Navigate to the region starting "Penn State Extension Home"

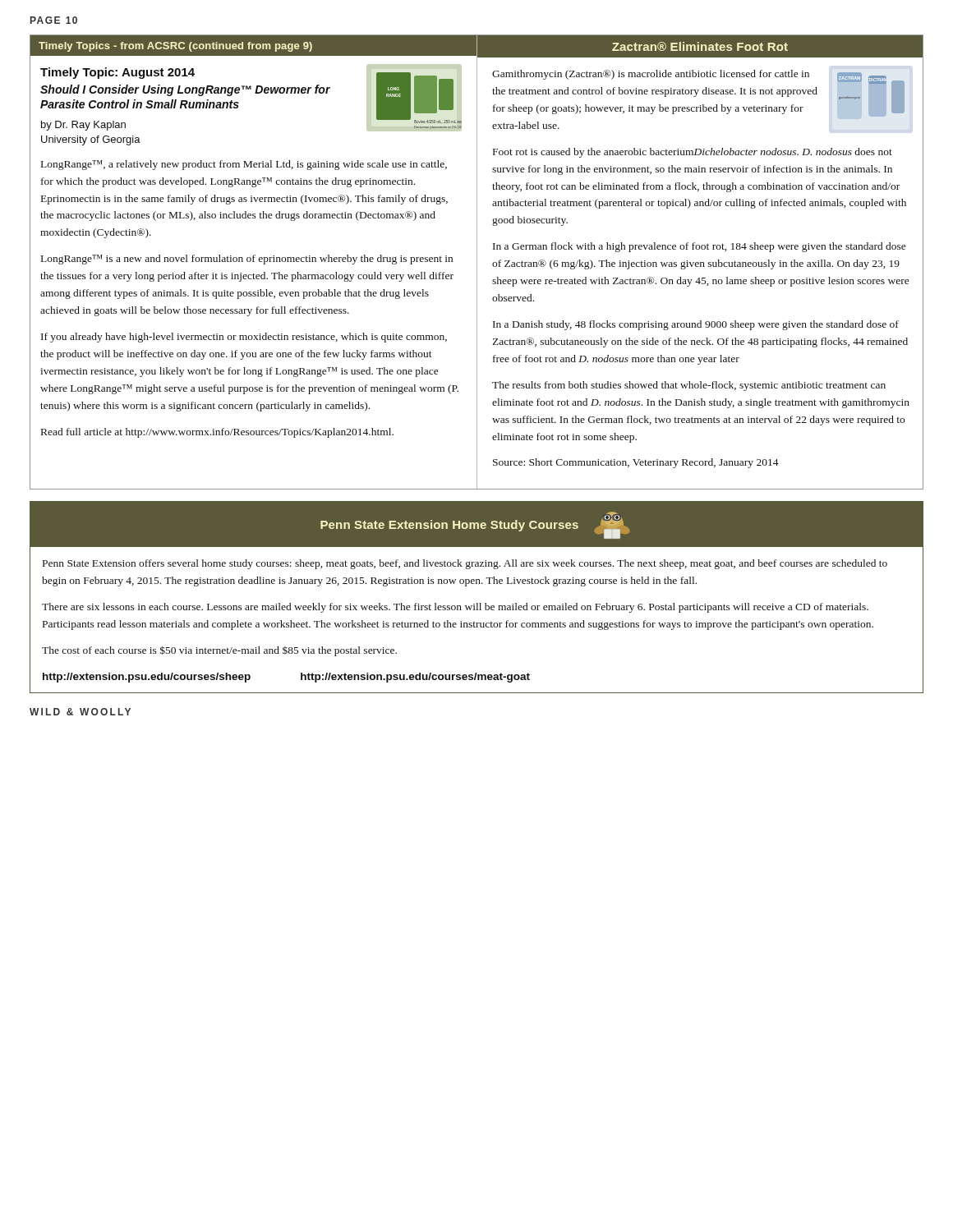(476, 525)
